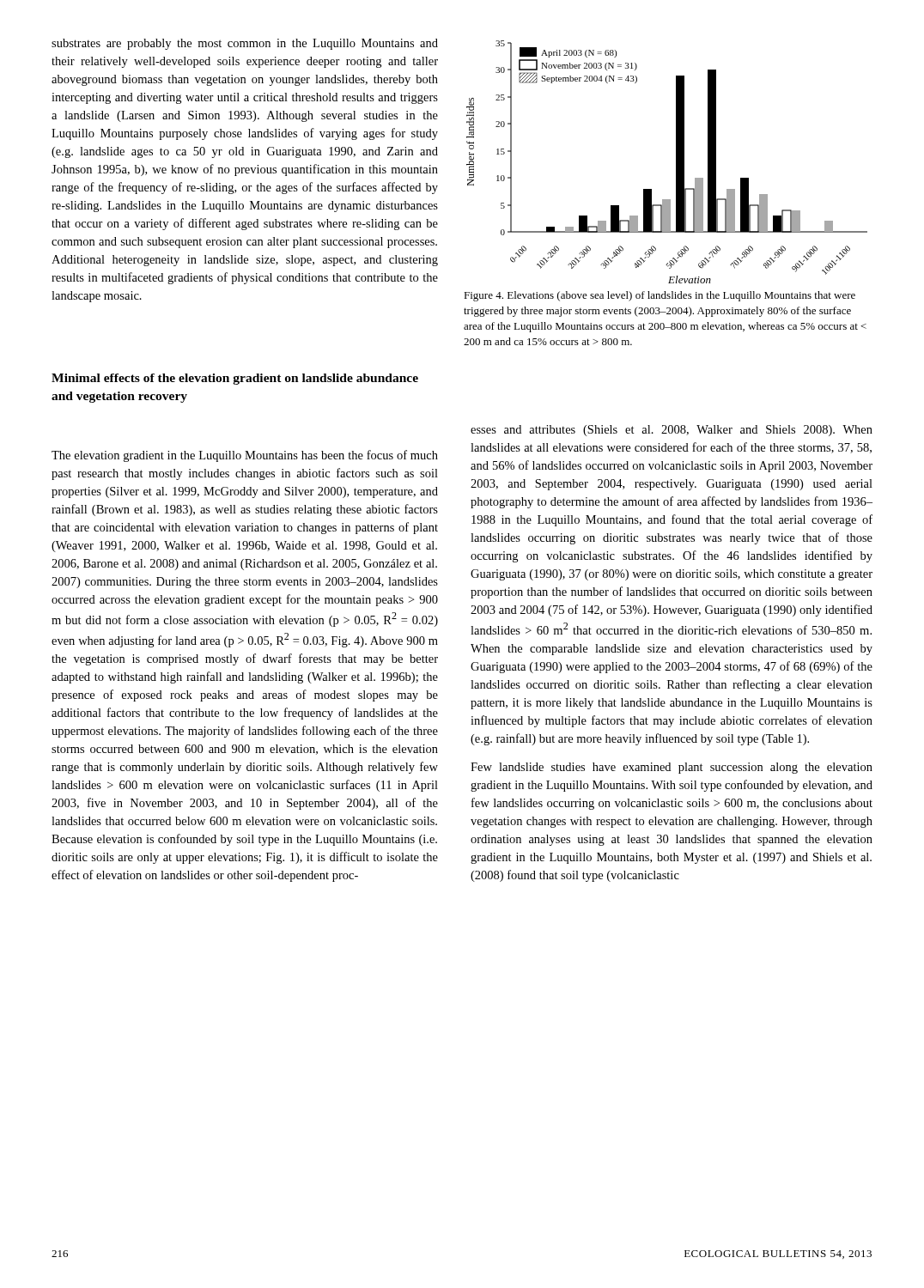Navigate to the text starting "The elevation gradient"
The width and height of the screenshot is (924, 1288).
pyautogui.click(x=245, y=666)
